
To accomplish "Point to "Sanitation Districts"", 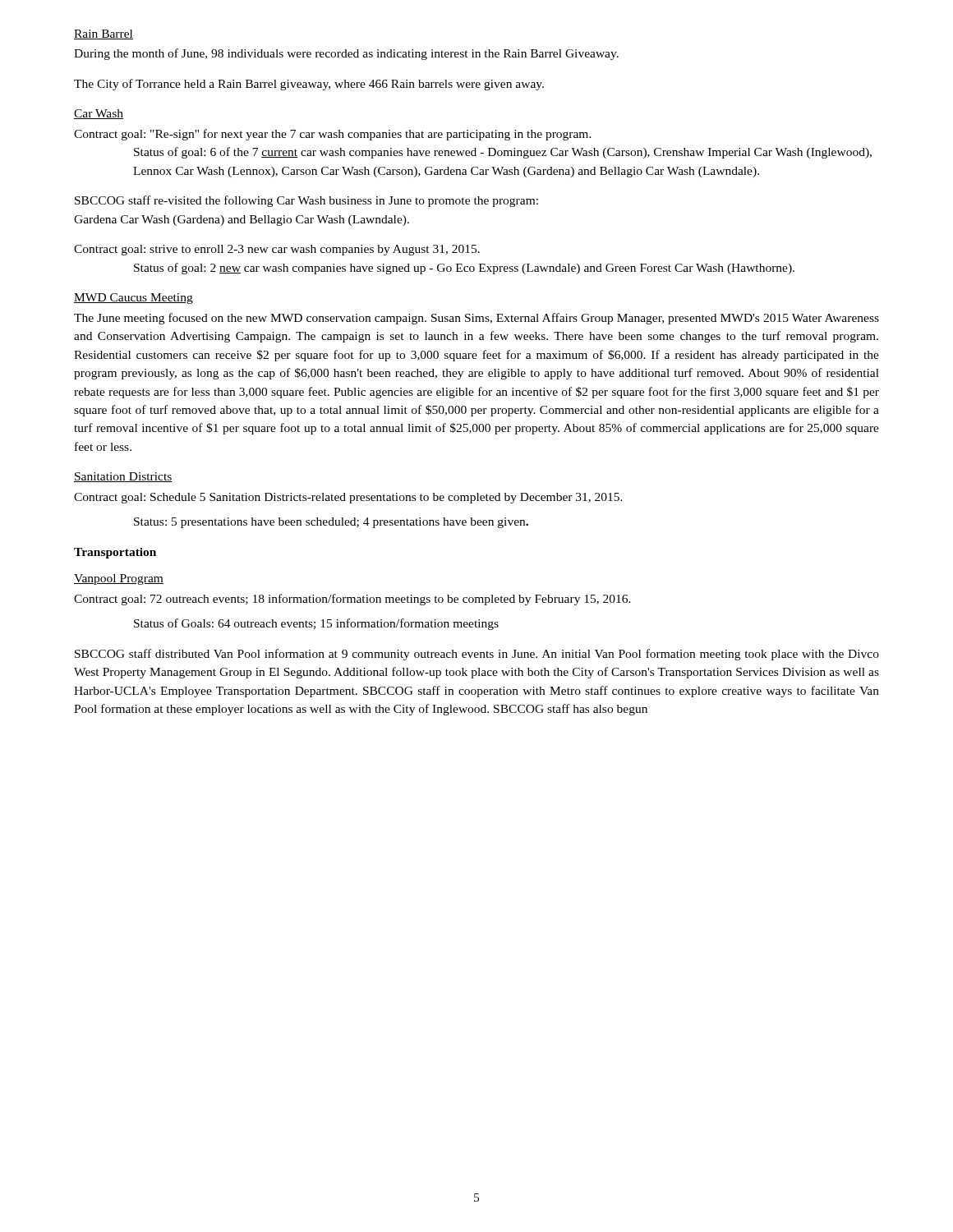I will point(123,476).
